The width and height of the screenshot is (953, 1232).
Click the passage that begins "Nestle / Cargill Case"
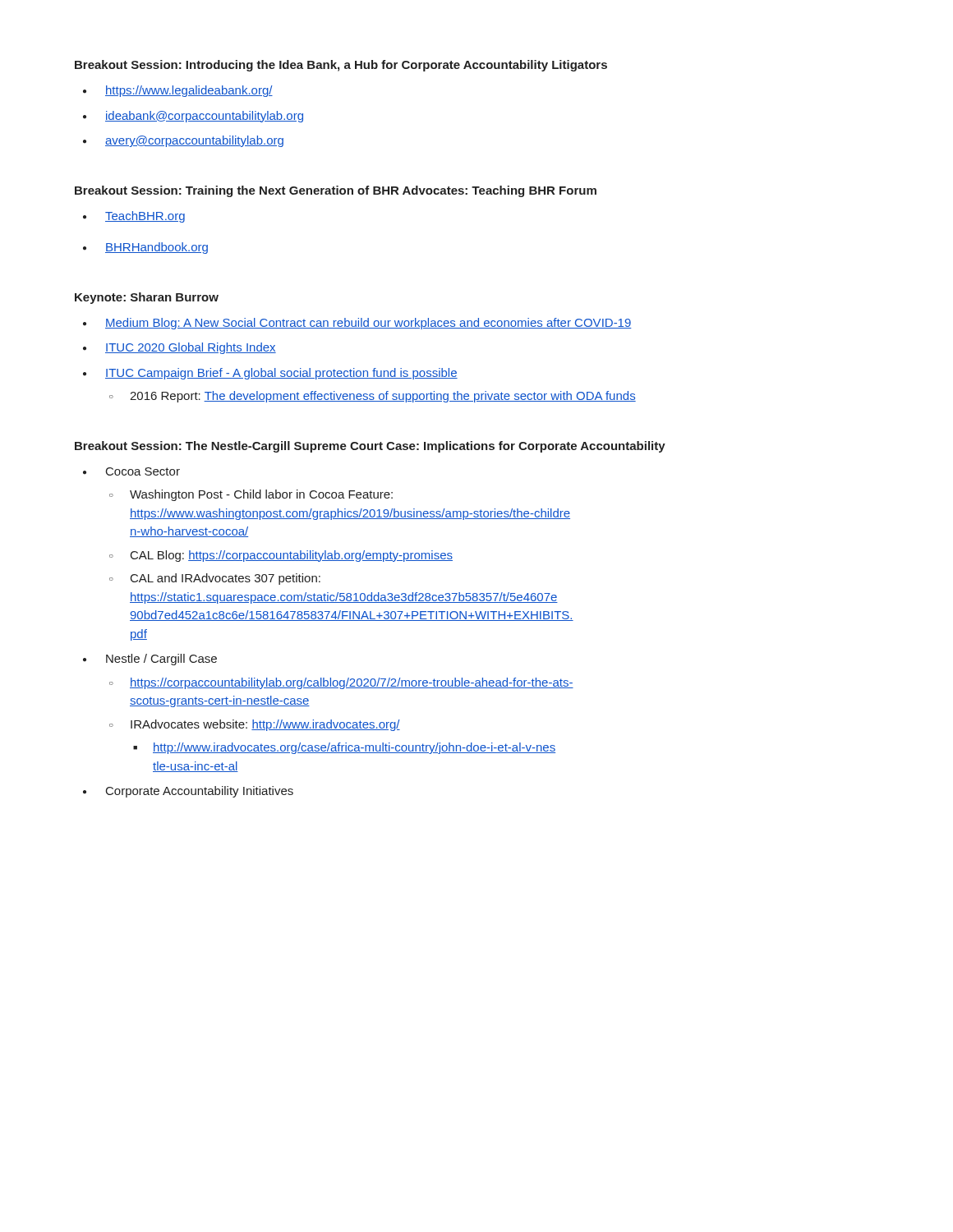click(161, 660)
